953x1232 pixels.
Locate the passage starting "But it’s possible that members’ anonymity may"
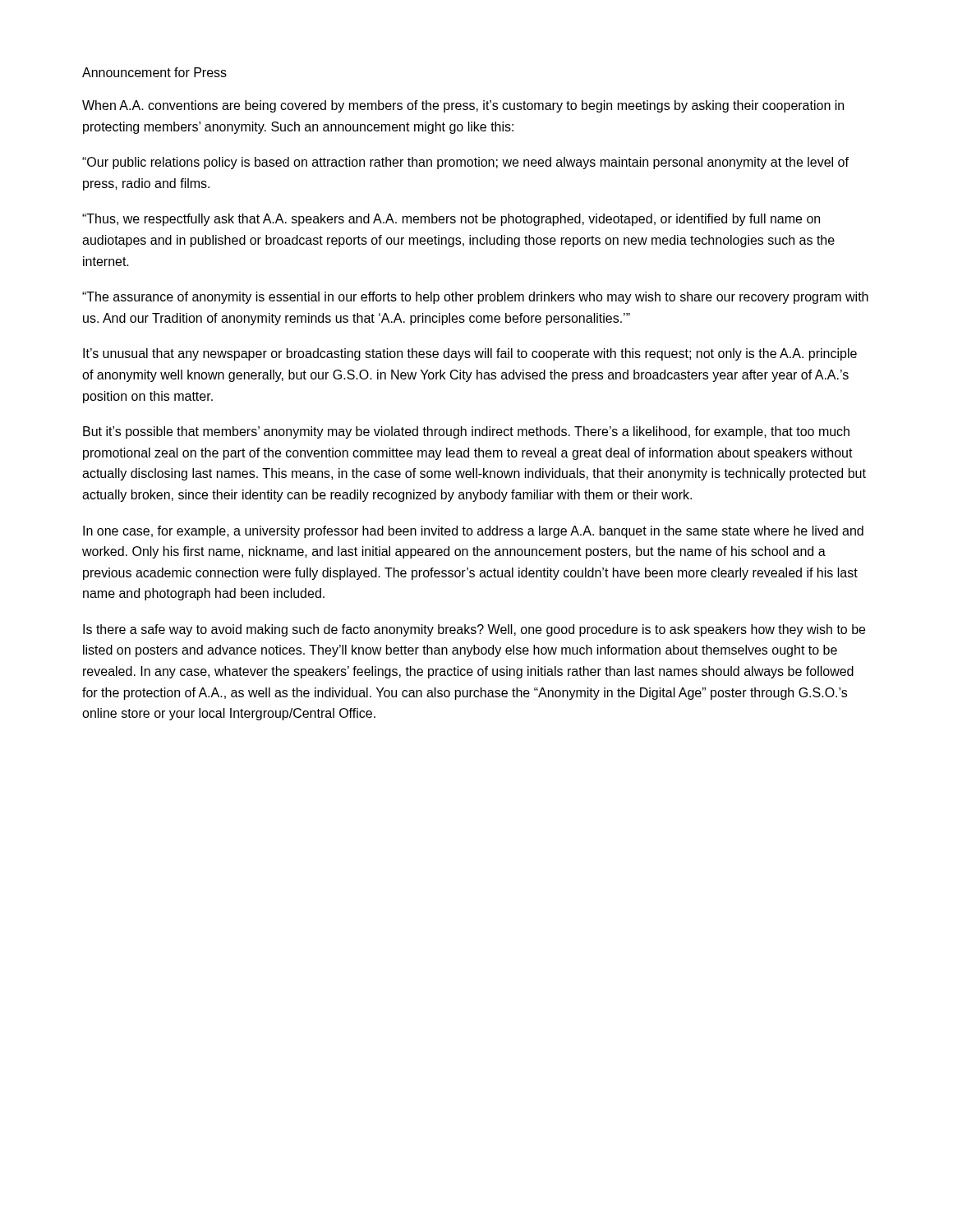(474, 463)
